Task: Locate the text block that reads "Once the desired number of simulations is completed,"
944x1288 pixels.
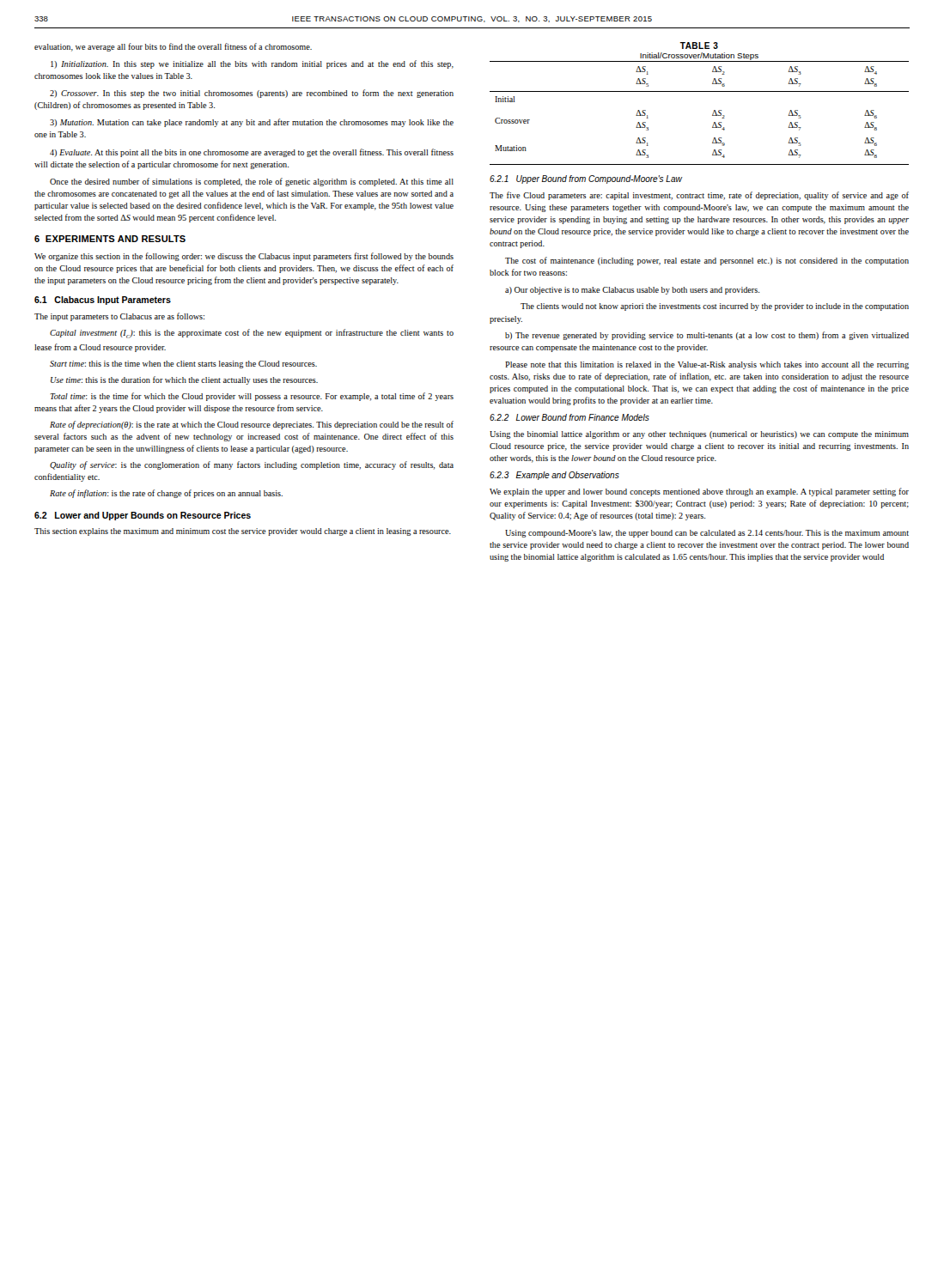Action: click(x=244, y=200)
